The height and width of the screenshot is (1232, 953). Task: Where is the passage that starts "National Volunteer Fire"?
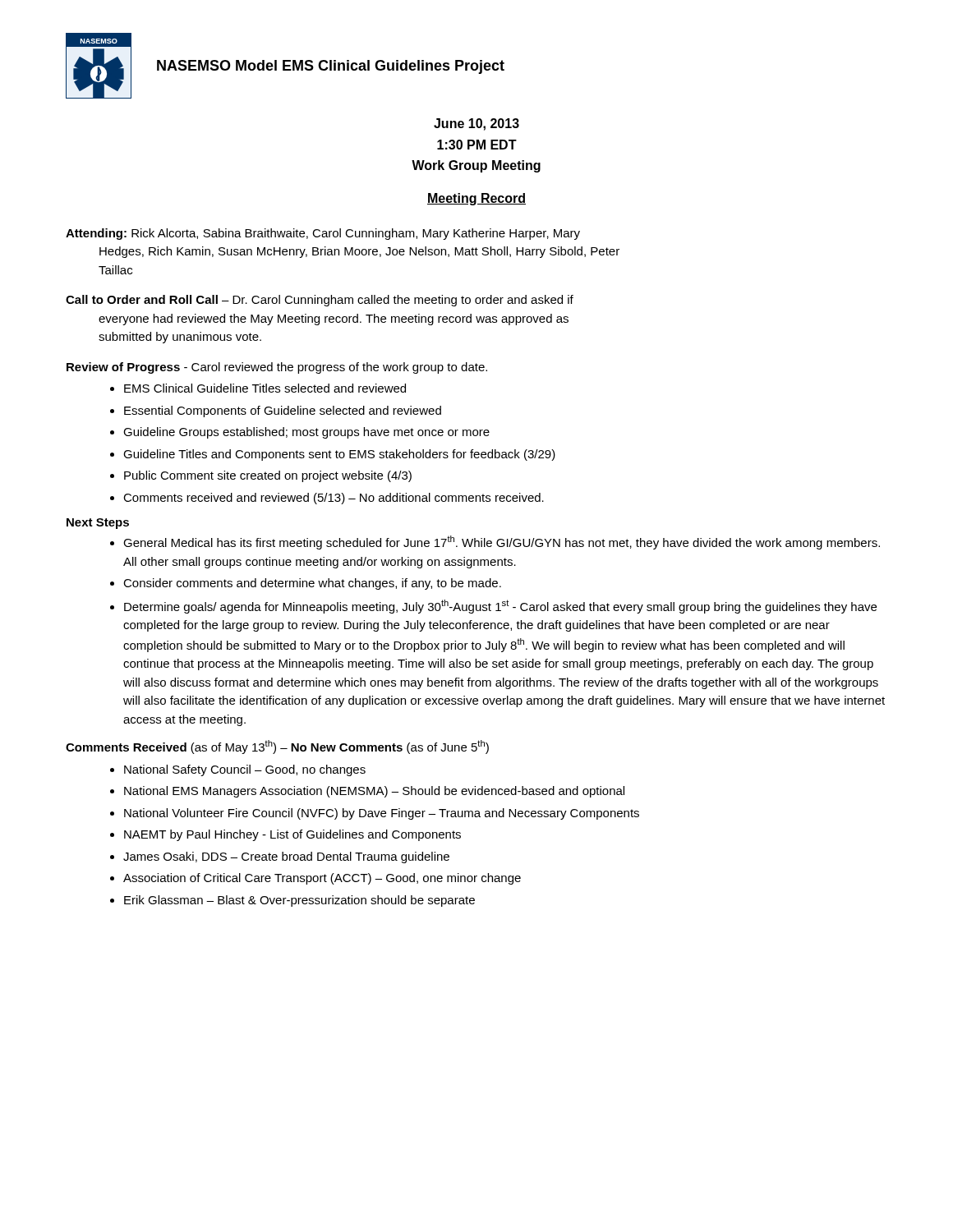[x=493, y=813]
